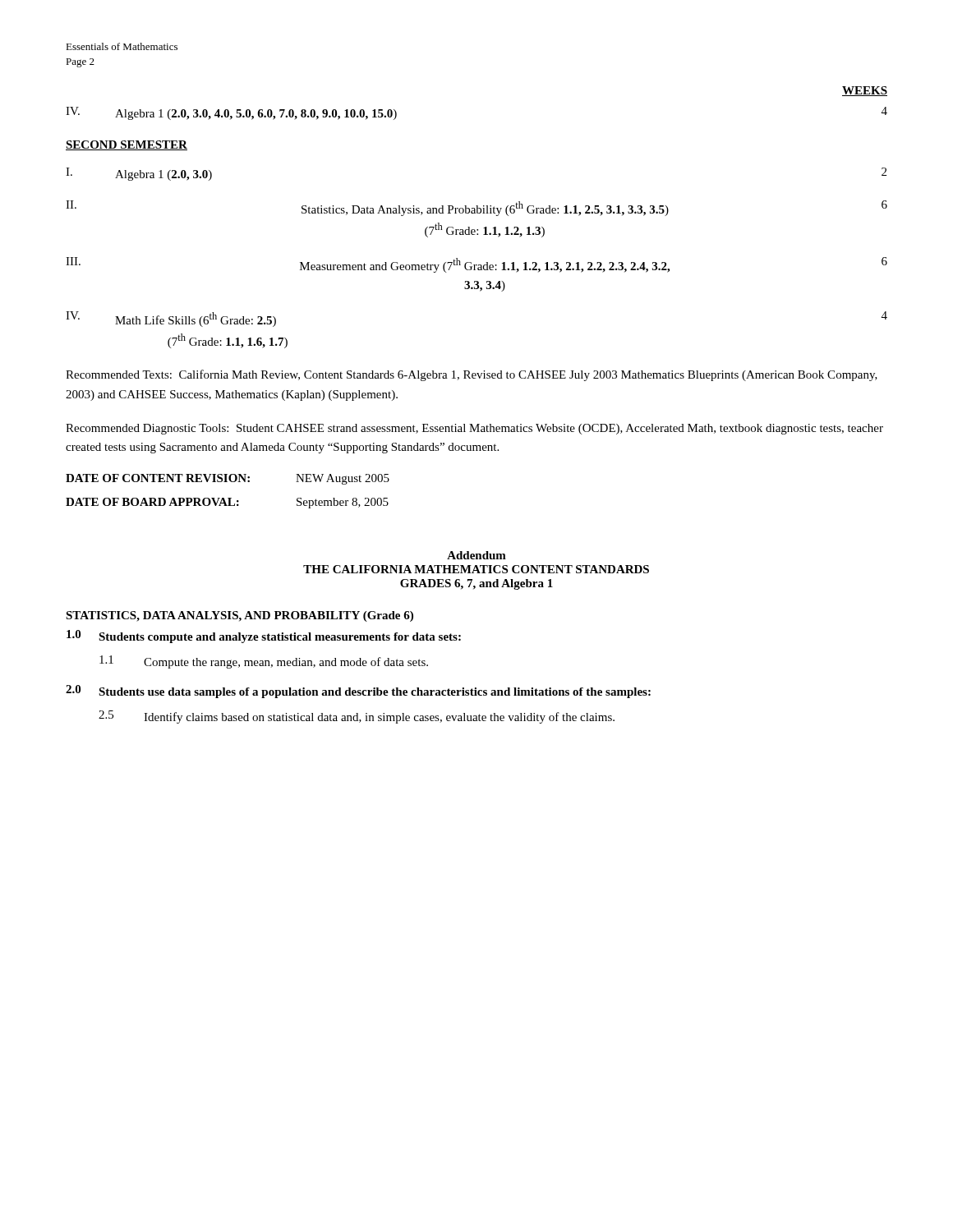The image size is (953, 1232).
Task: Locate the text "DATE OF BOARD APPROVAL: September 8, 2005"
Action: 227,503
